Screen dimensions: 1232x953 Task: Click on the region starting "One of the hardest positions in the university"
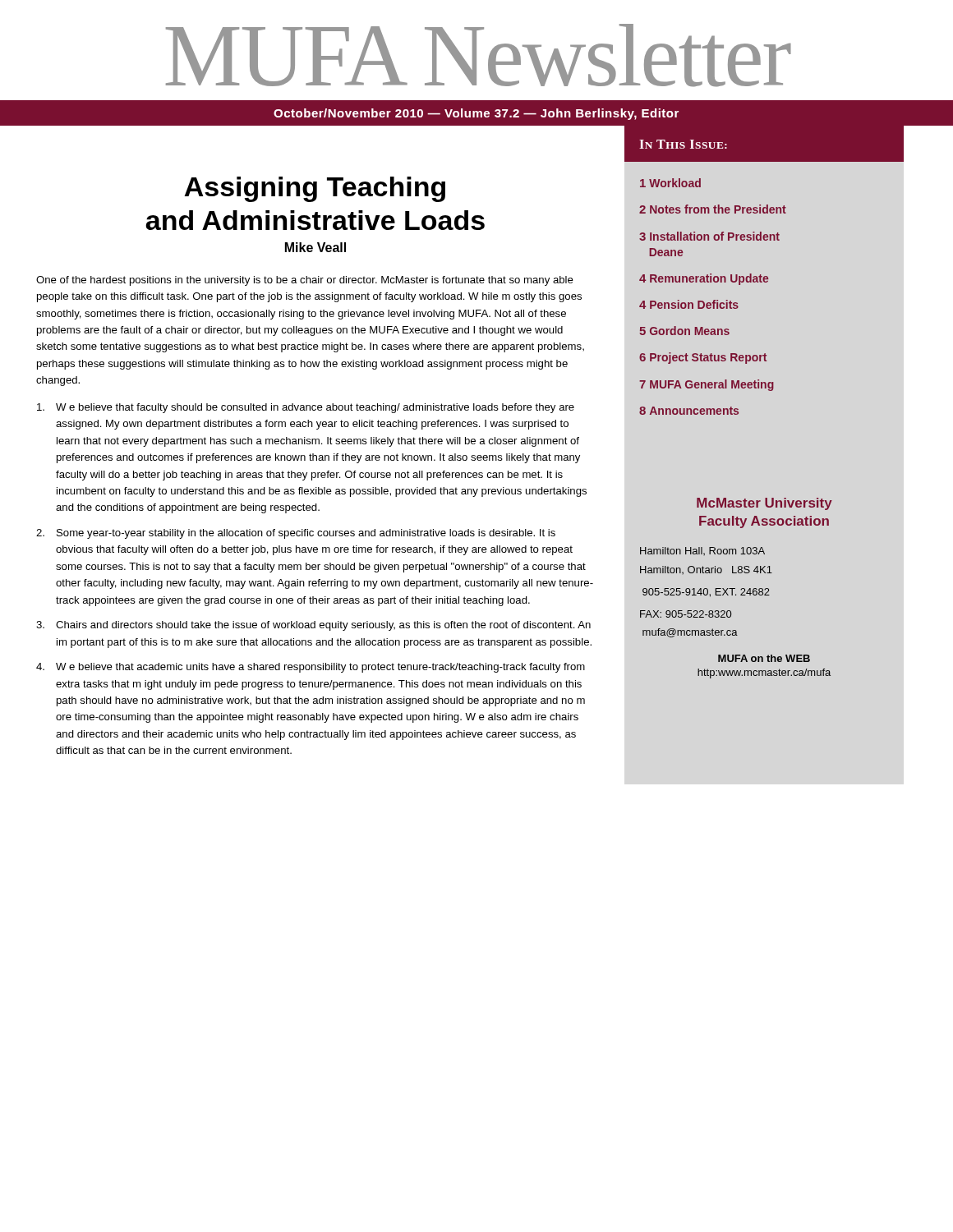tap(310, 330)
